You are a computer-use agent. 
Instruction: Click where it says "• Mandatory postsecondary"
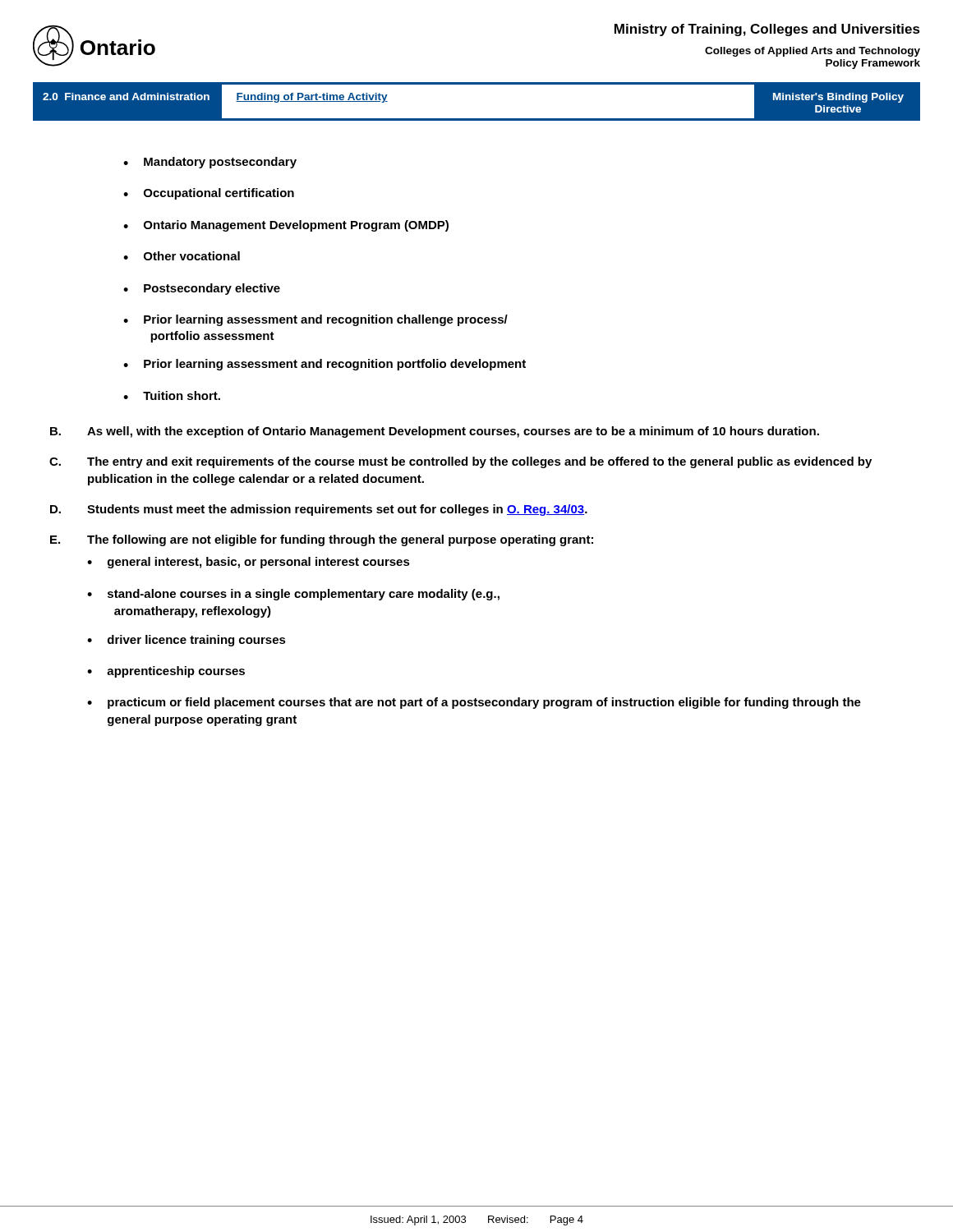coord(210,164)
